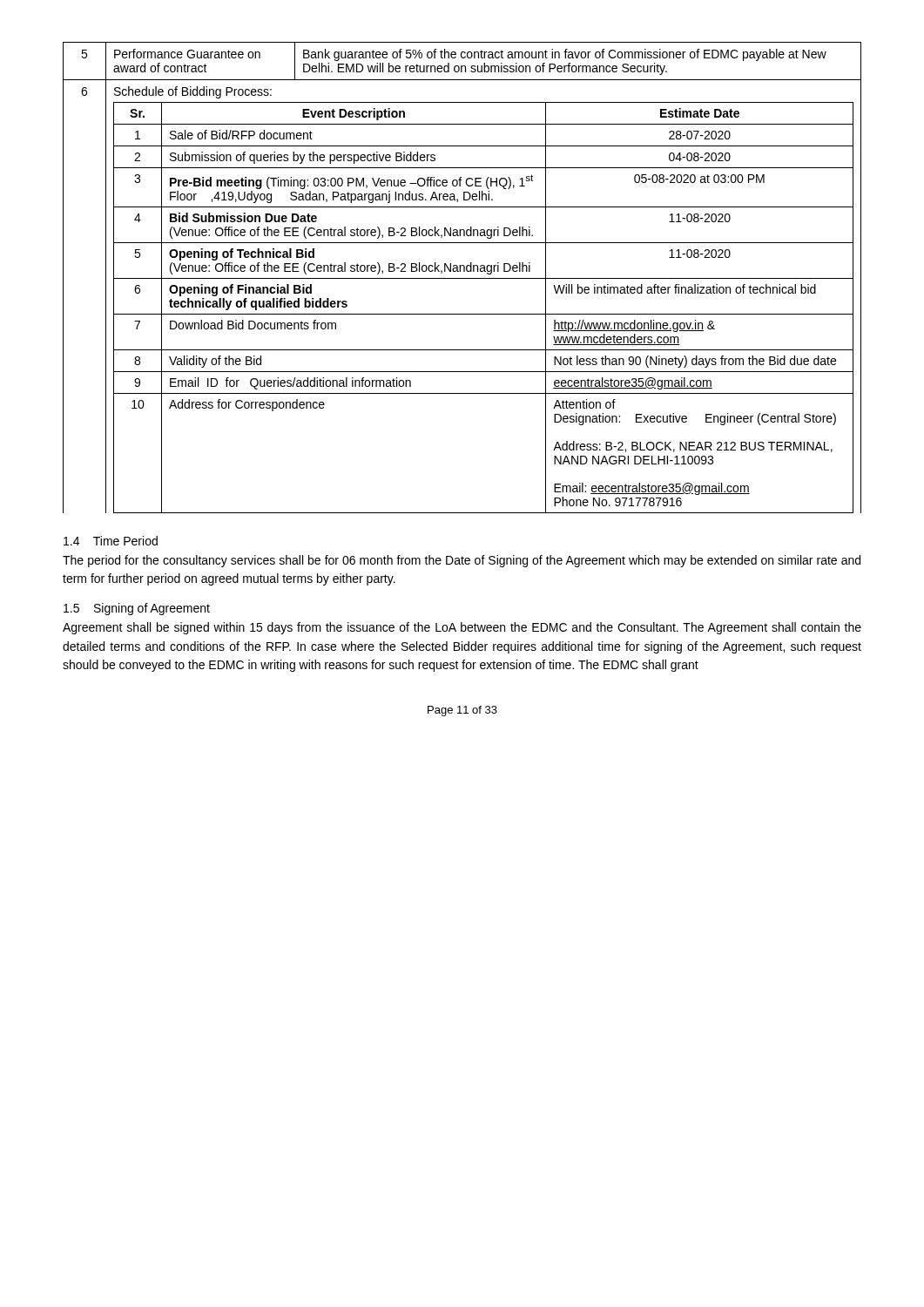924x1307 pixels.
Task: Click on the region starting "1.5 Signing of Agreement"
Action: coord(136,608)
